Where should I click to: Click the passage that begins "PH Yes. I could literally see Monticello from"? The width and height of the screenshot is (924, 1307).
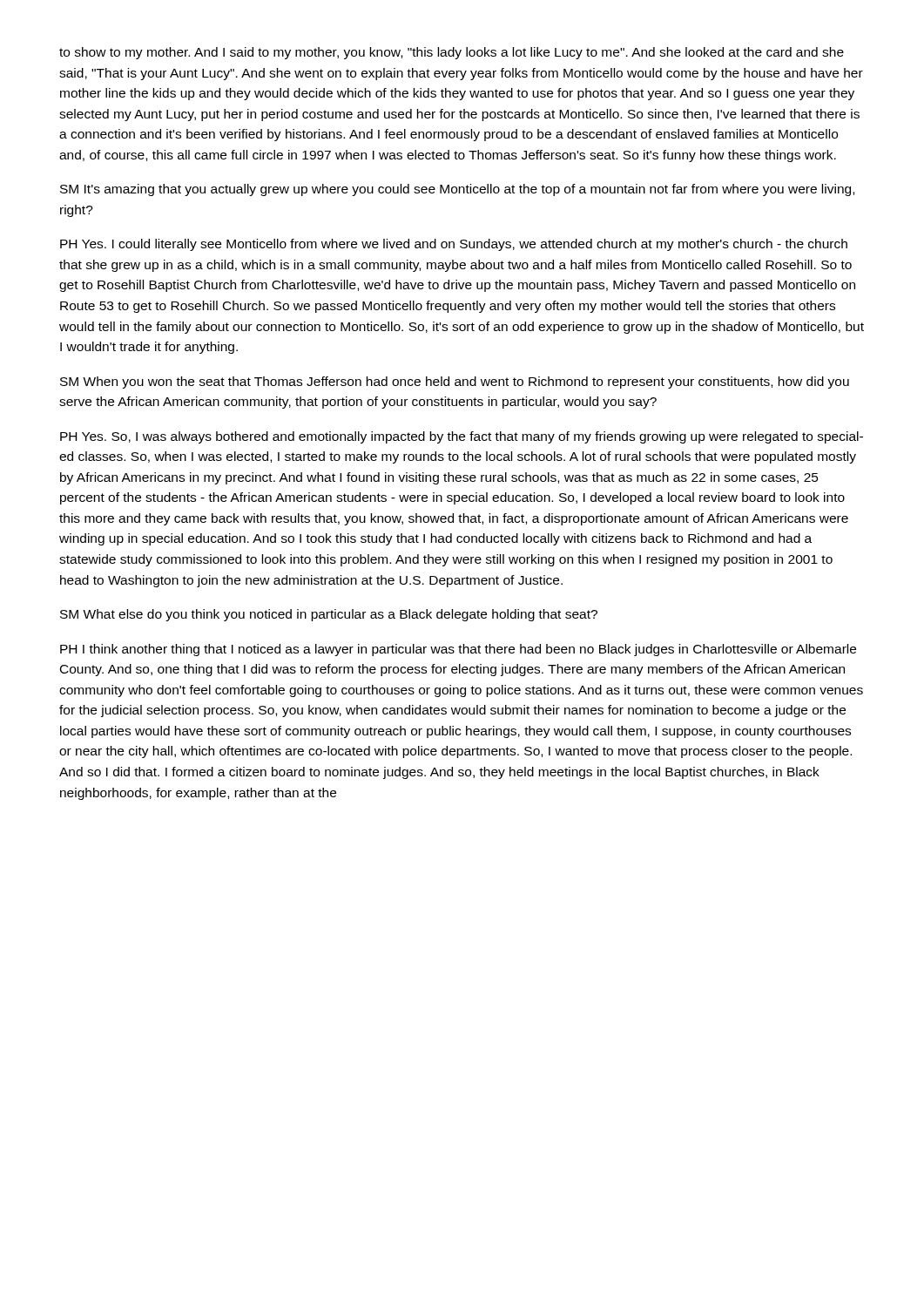coord(462,295)
